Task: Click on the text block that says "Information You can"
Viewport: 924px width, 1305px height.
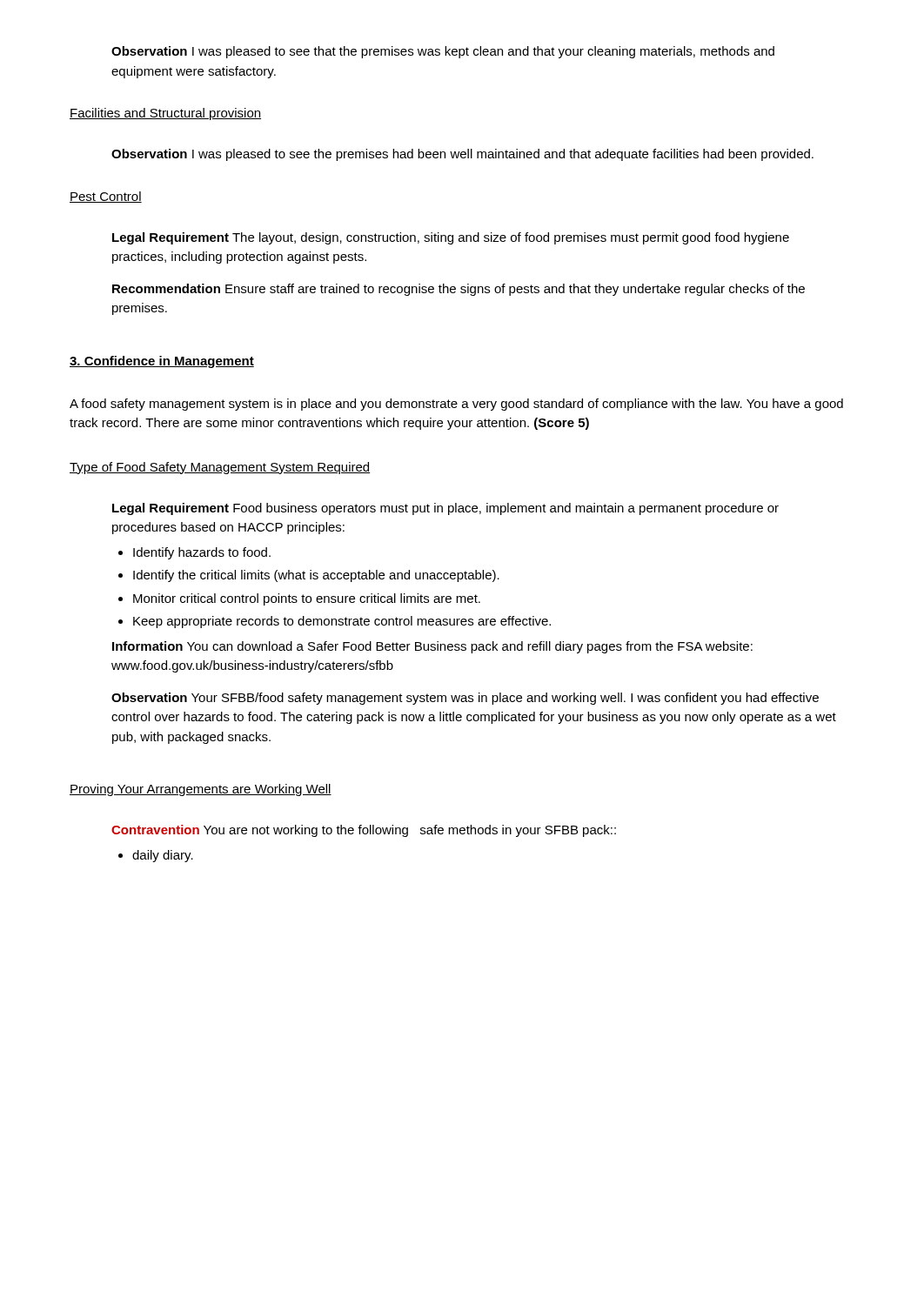Action: (432, 655)
